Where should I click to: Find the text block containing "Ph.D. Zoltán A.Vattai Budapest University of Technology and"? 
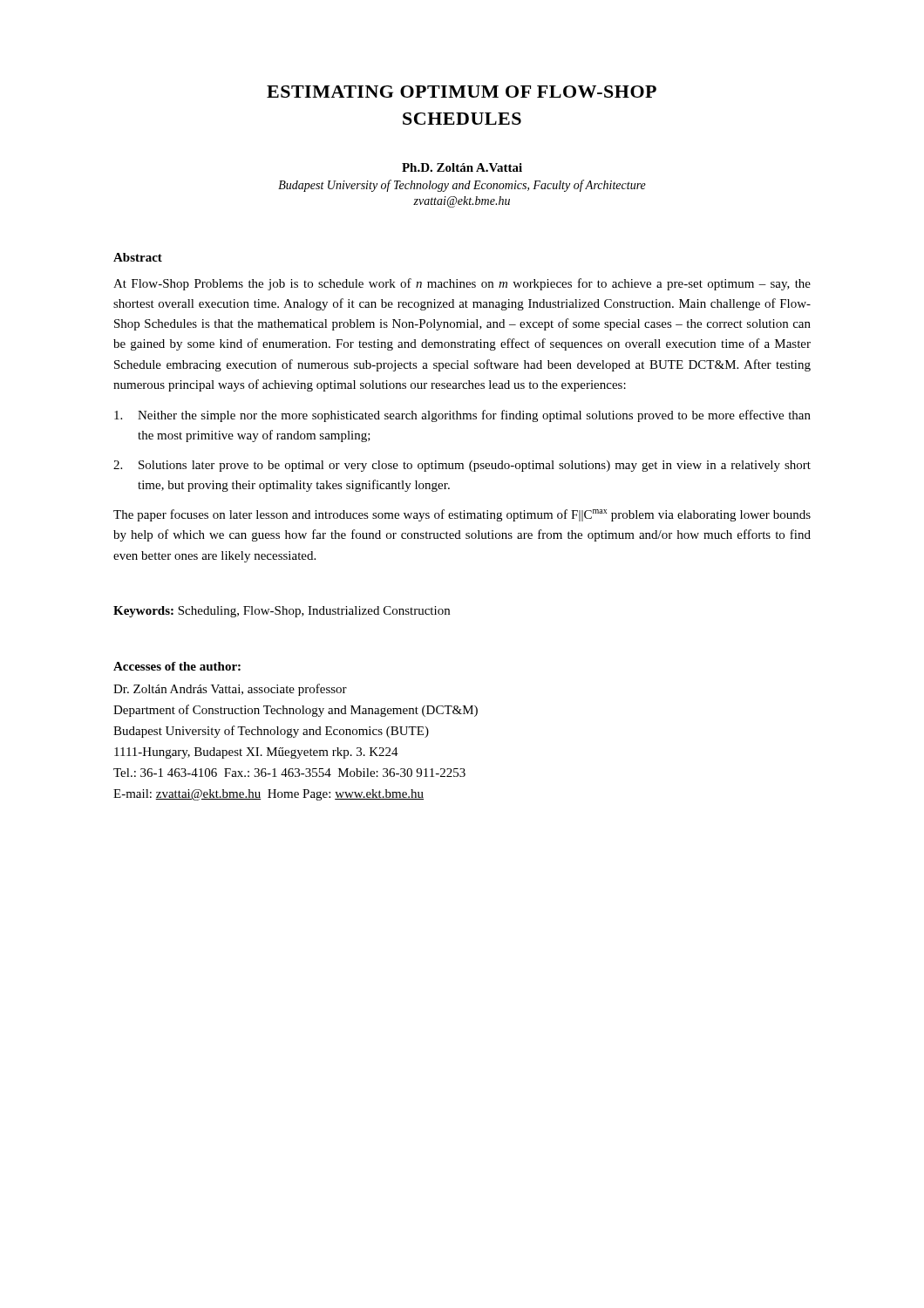coord(462,184)
